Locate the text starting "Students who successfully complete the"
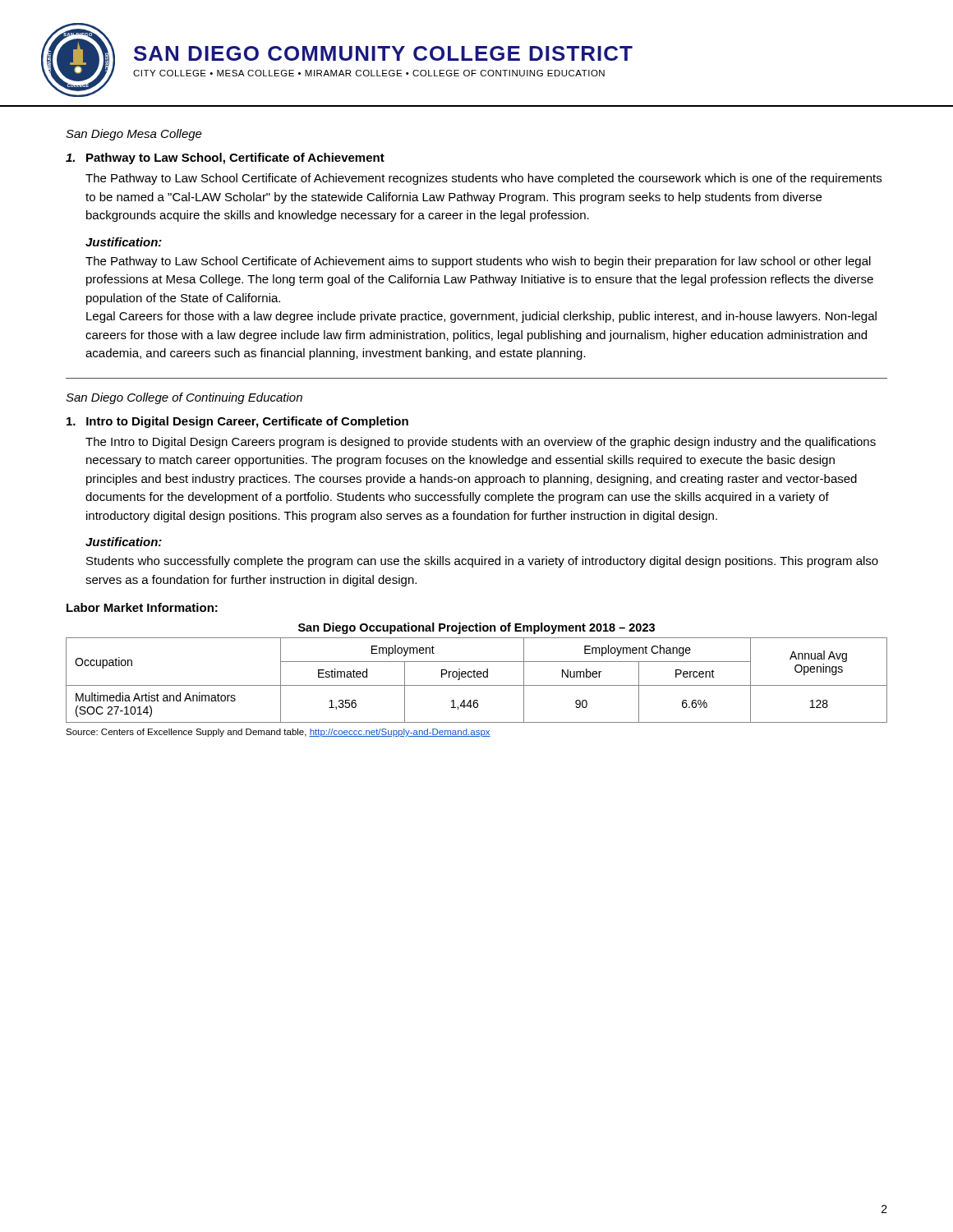 (482, 570)
